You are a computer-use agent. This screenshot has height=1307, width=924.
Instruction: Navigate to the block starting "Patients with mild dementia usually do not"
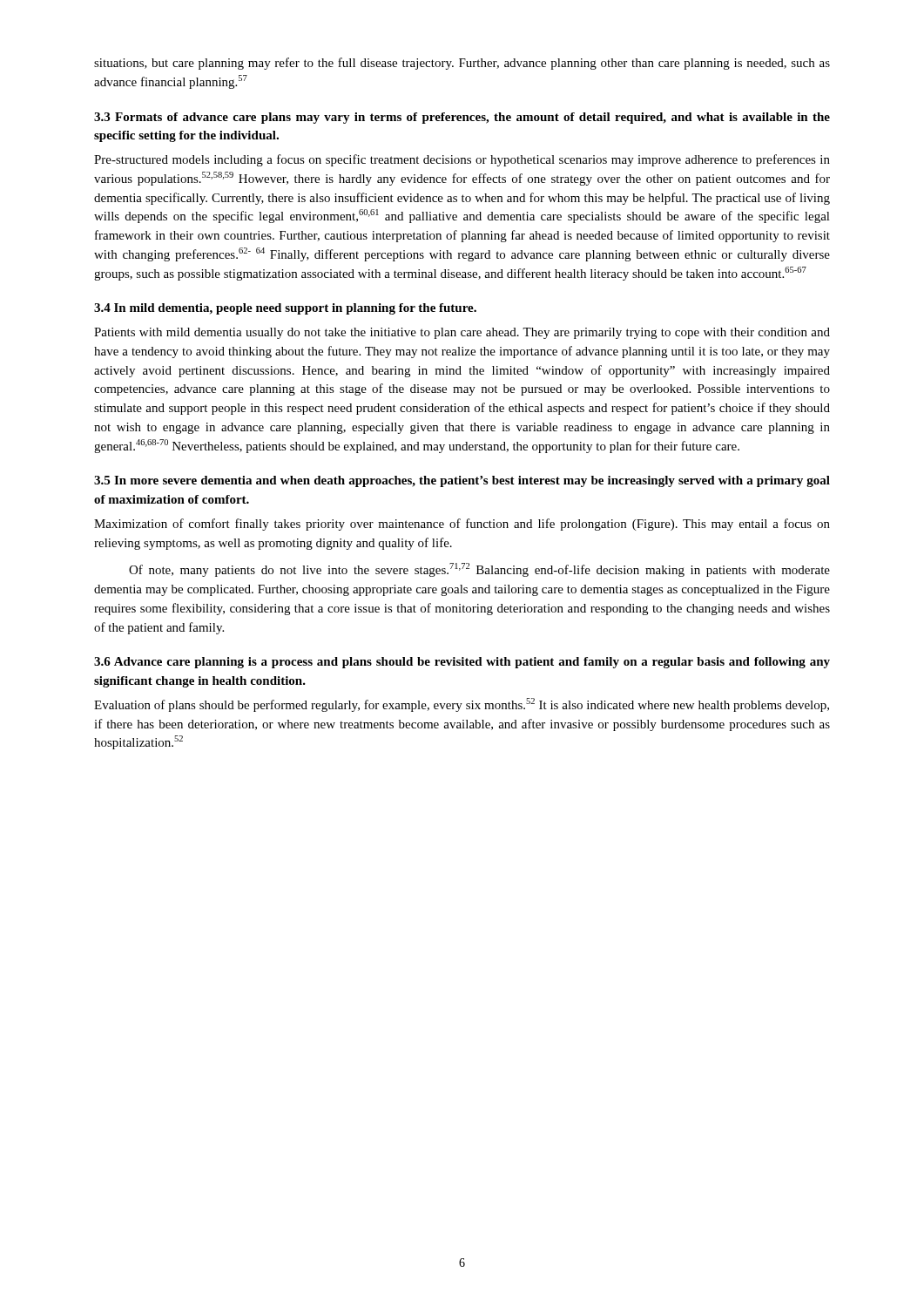tap(462, 390)
